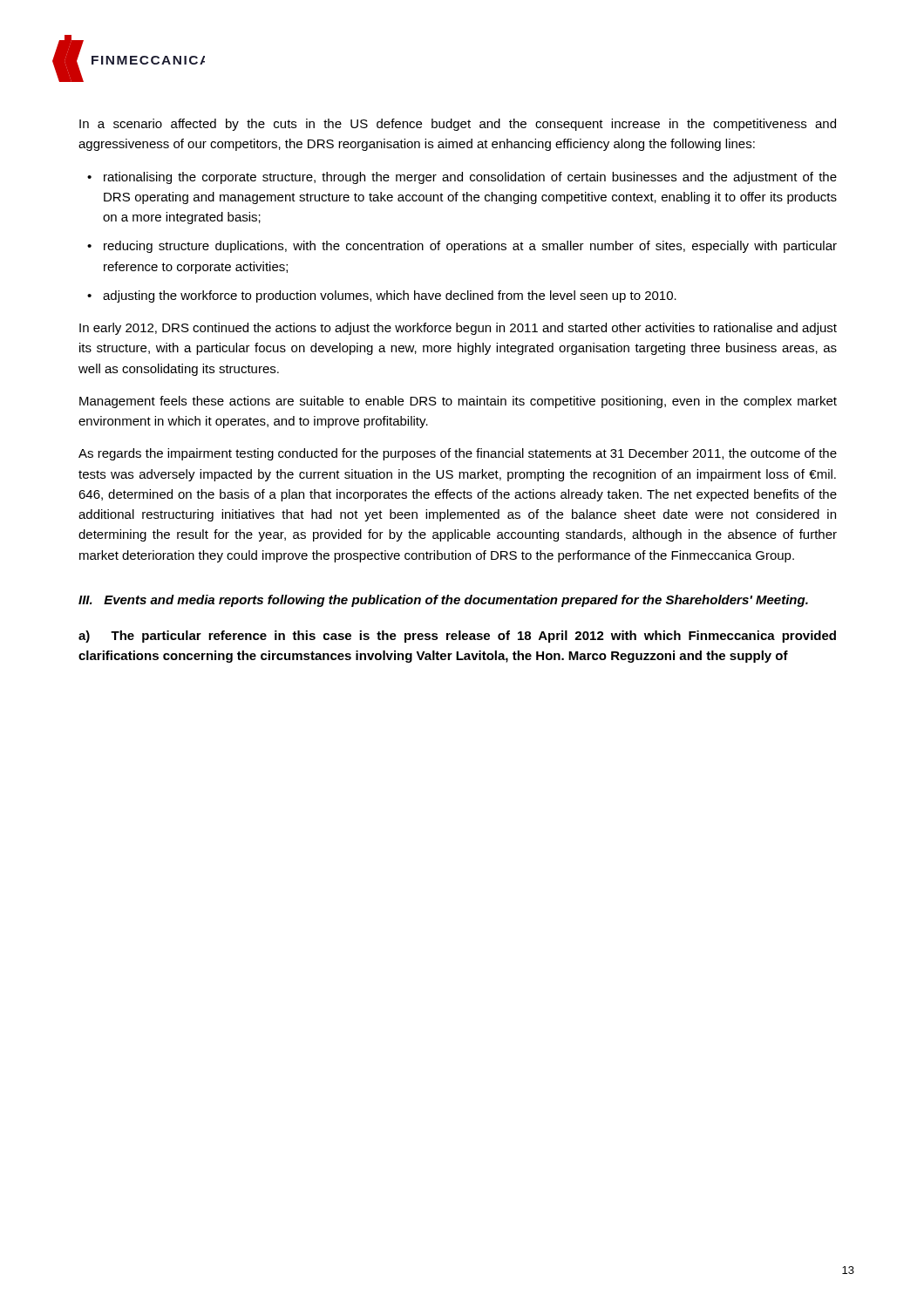The height and width of the screenshot is (1308, 924).
Task: Click the passage that begins "adjusting the workforce"
Action: (390, 295)
